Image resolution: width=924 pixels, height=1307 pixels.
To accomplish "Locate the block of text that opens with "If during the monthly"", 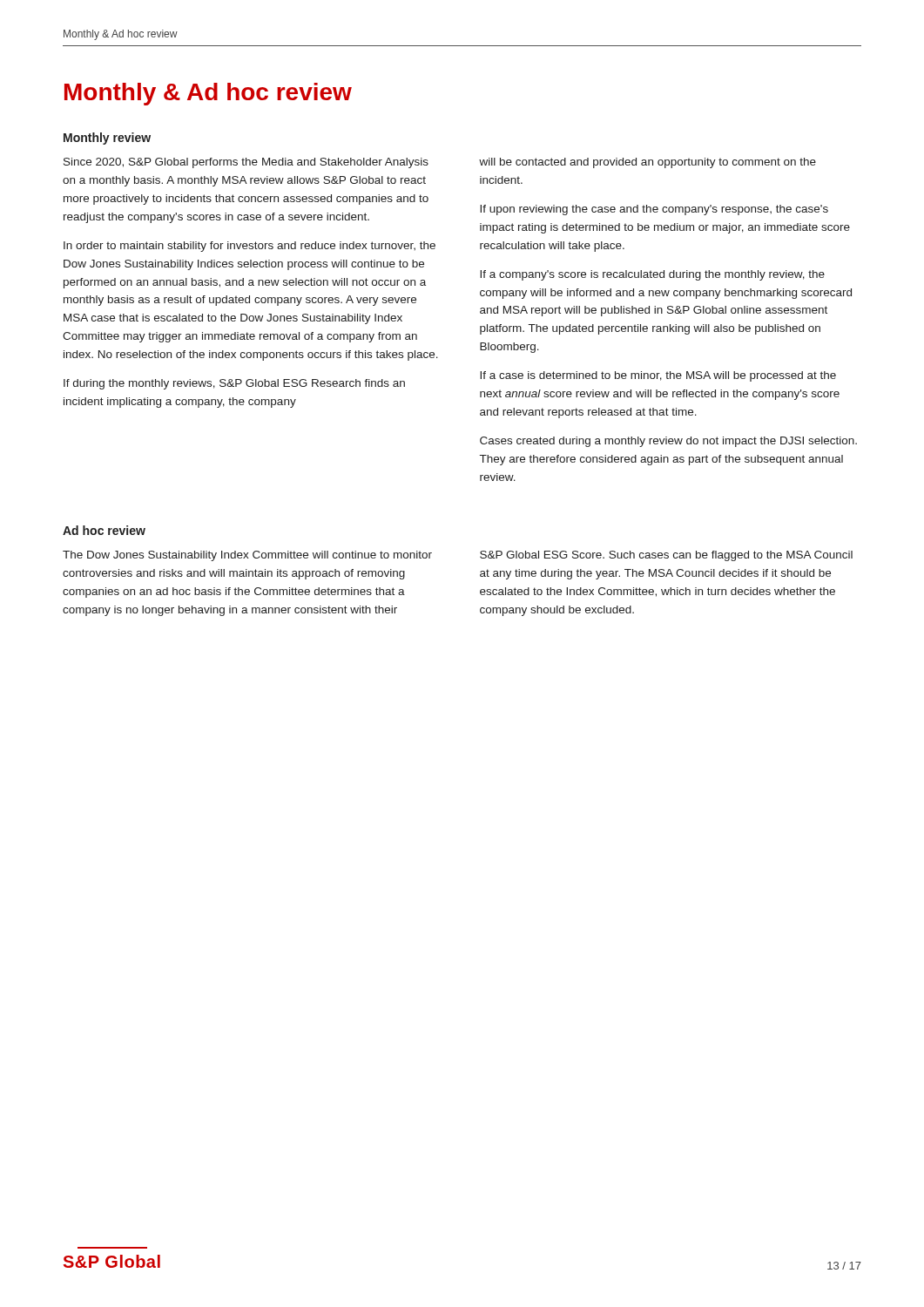I will point(254,393).
